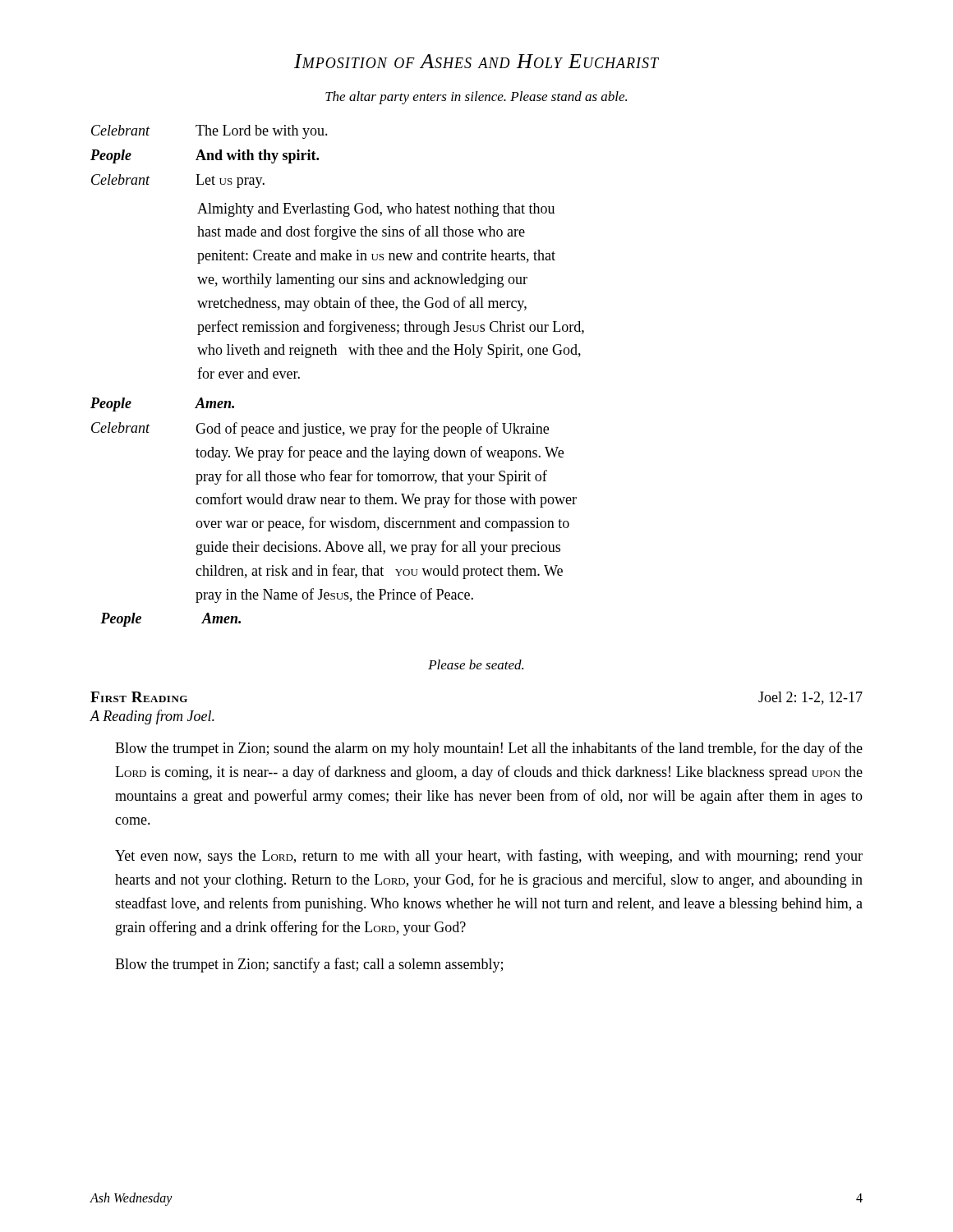Select a section header
The height and width of the screenshot is (1232, 953).
476,707
